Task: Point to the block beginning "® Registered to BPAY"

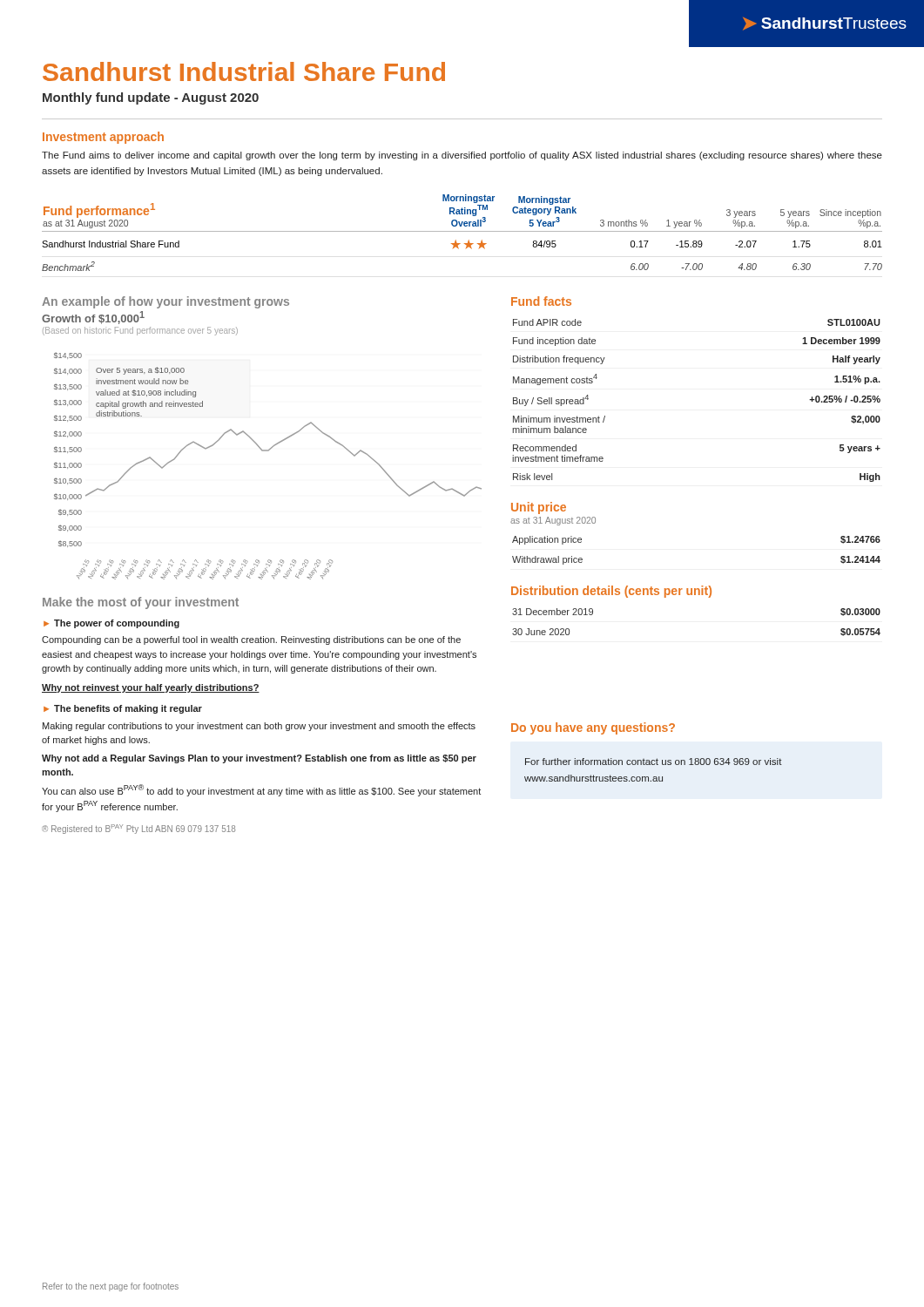Action: pyautogui.click(x=139, y=828)
